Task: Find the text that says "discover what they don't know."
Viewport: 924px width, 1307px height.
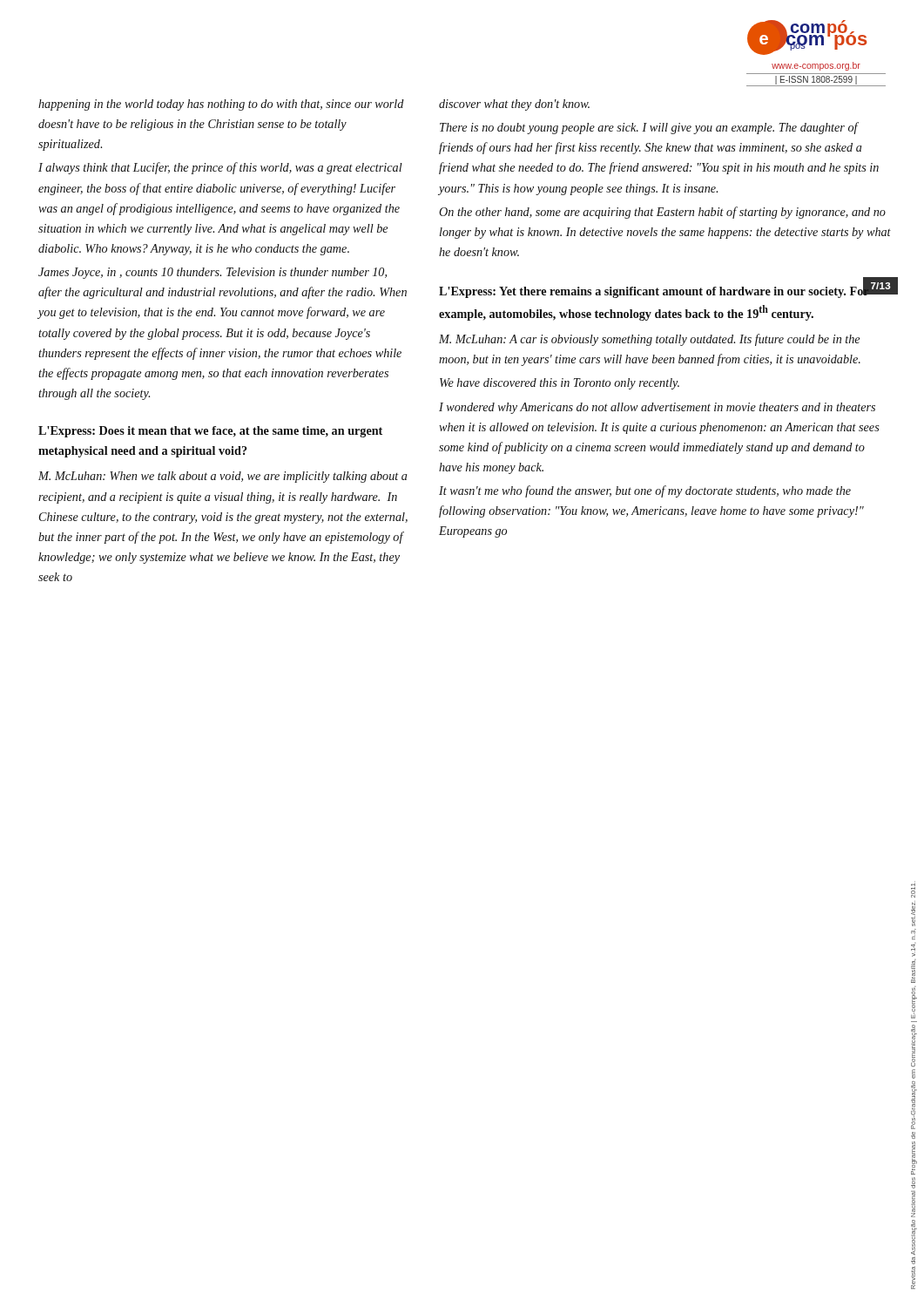Action: pyautogui.click(x=515, y=104)
